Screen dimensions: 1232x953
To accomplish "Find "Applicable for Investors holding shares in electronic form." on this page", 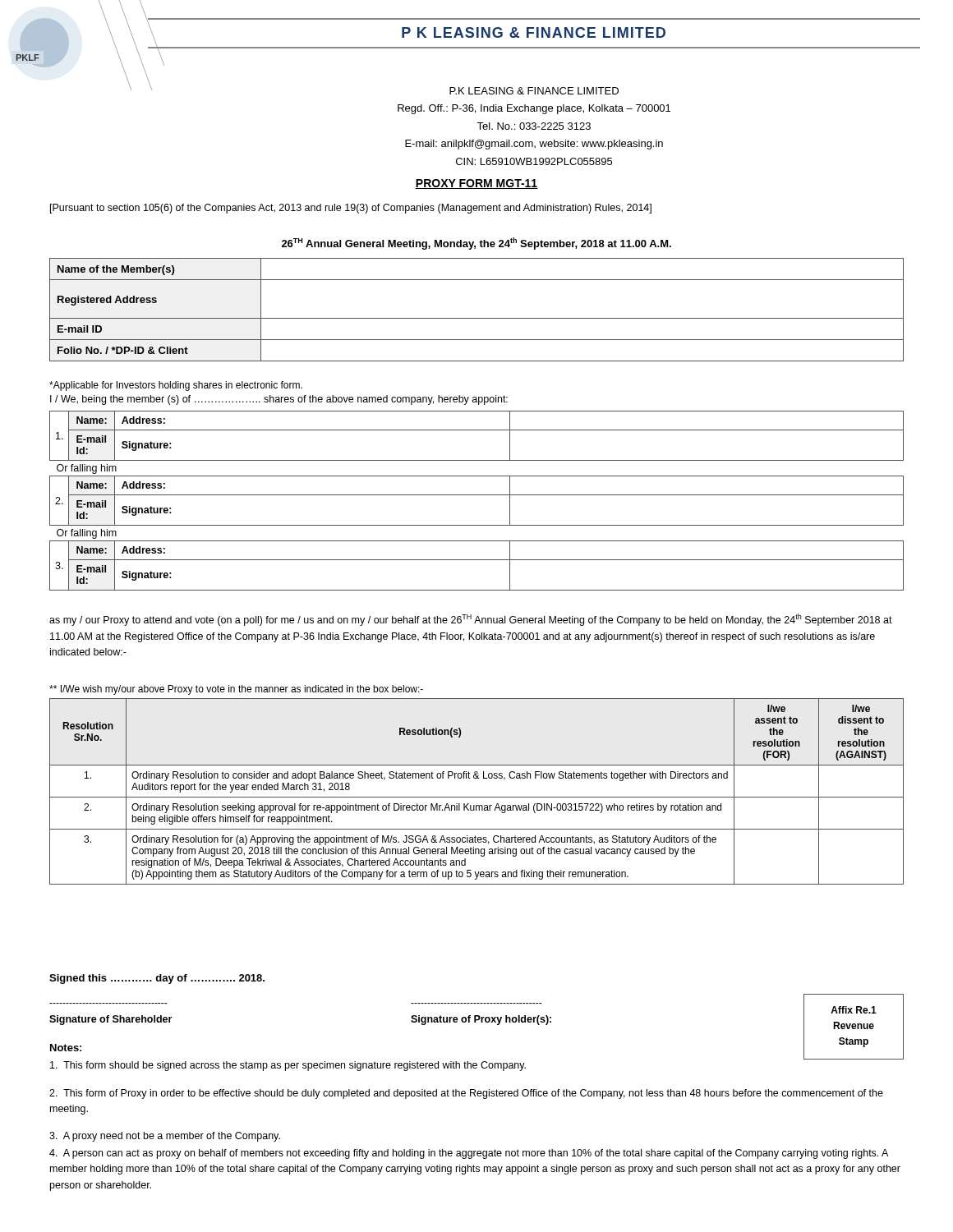I will pyautogui.click(x=176, y=385).
